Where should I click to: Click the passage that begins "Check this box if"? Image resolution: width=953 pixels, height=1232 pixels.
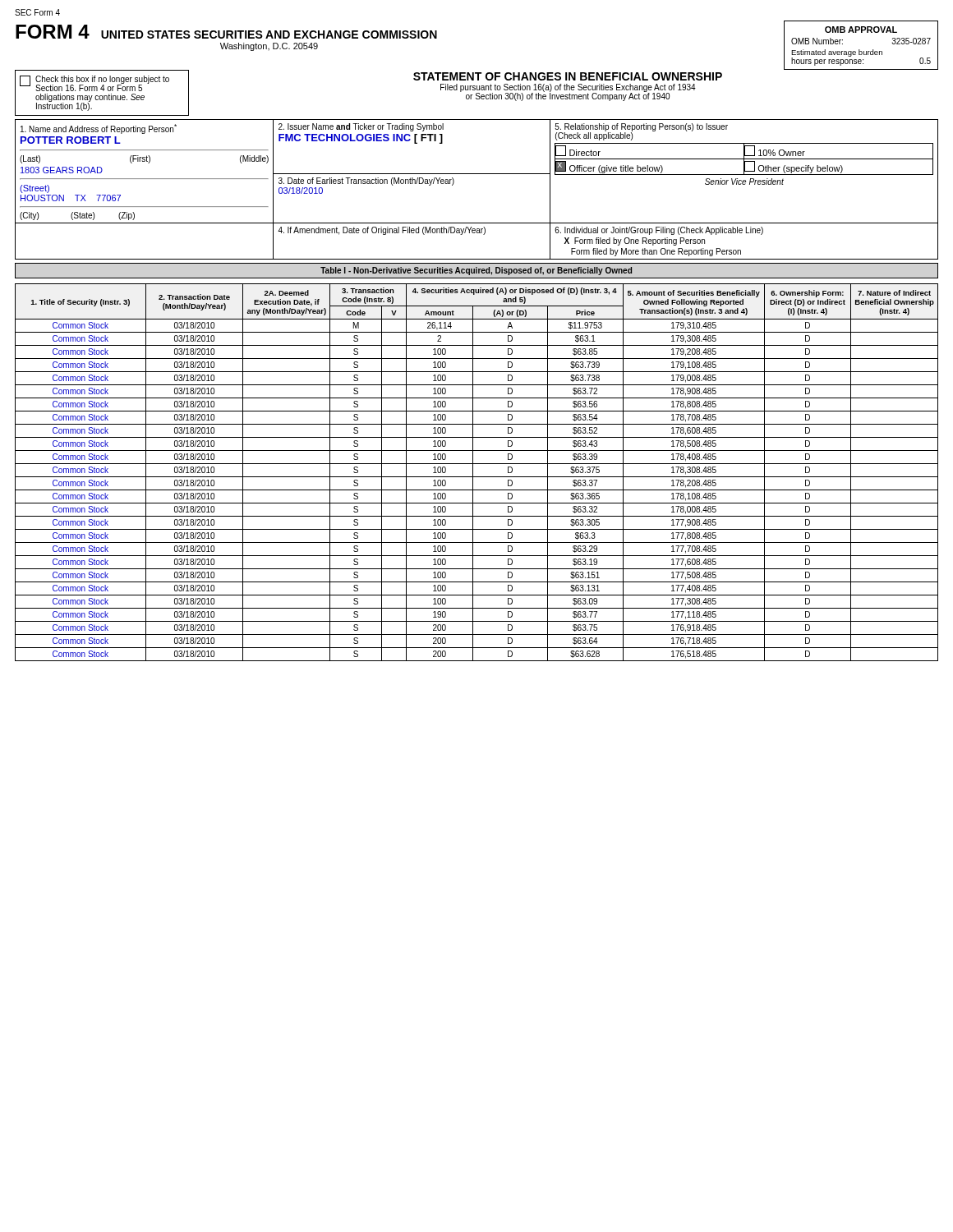102,93
